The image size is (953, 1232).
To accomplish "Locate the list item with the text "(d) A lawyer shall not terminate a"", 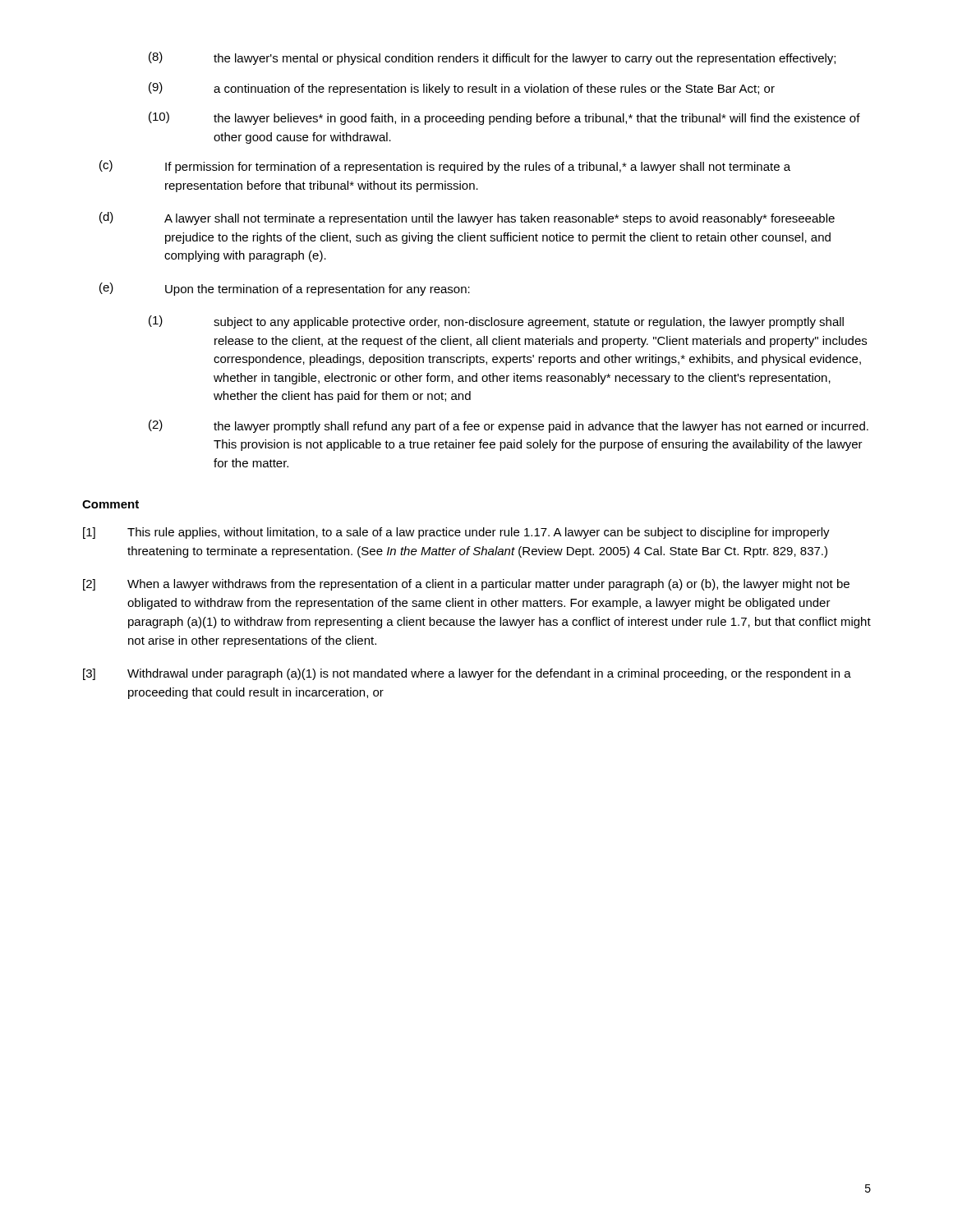I will (476, 237).
